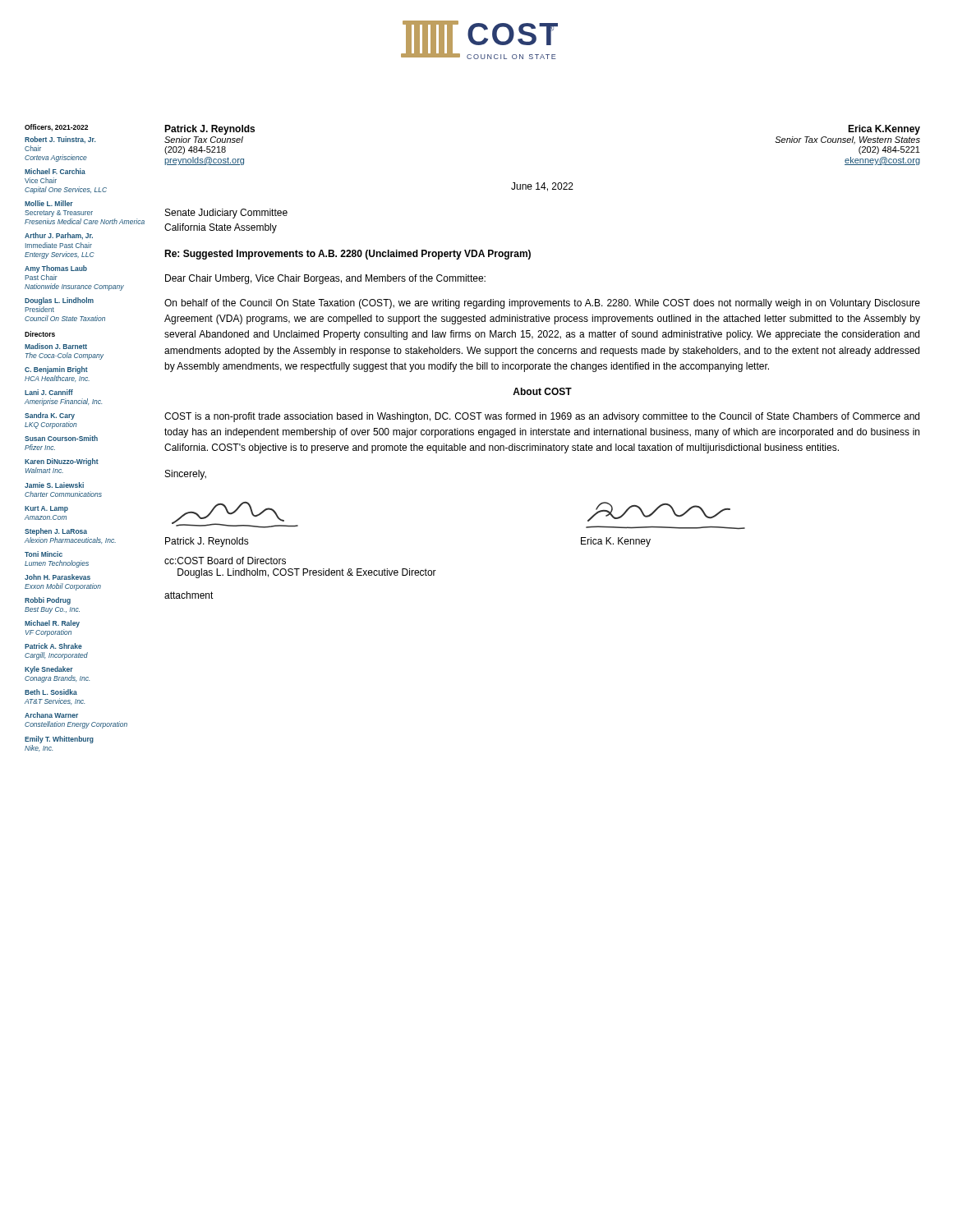This screenshot has height=1232, width=953.
Task: Click on the logo
Action: (476, 51)
